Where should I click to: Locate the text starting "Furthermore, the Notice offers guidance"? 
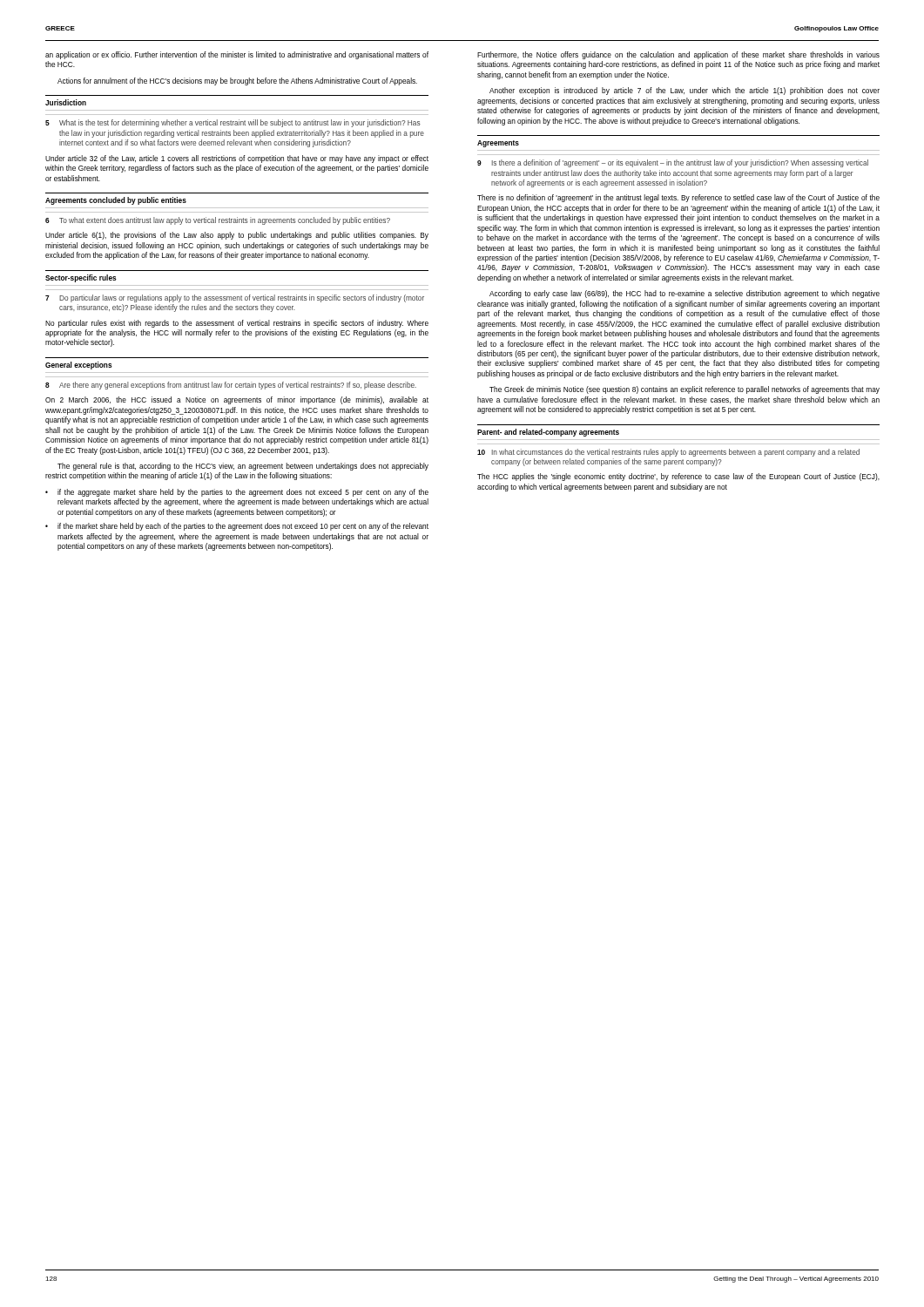click(678, 65)
